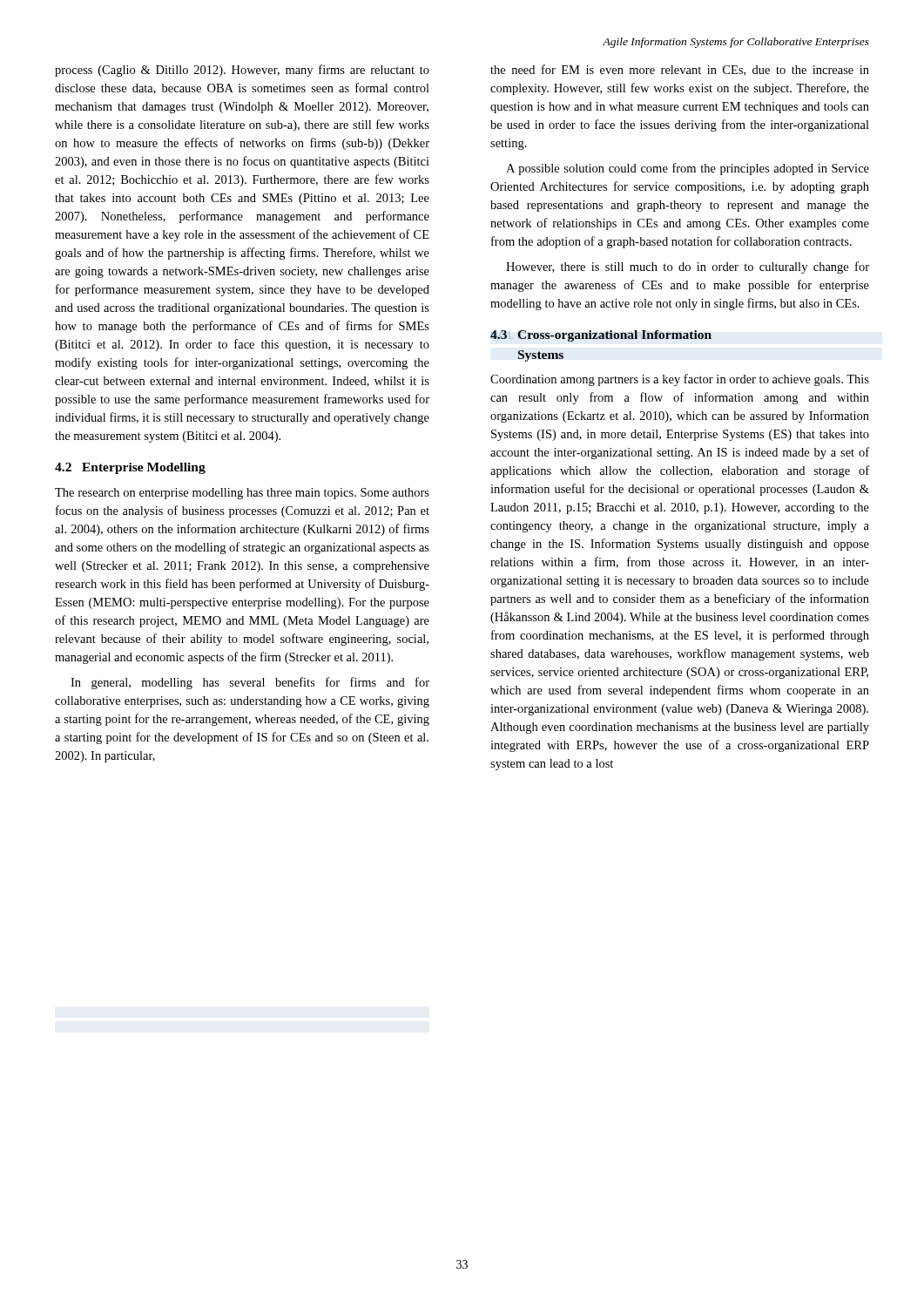Viewport: 924px width, 1307px height.
Task: Navigate to the element starting "the need for EM is even more"
Action: point(680,187)
